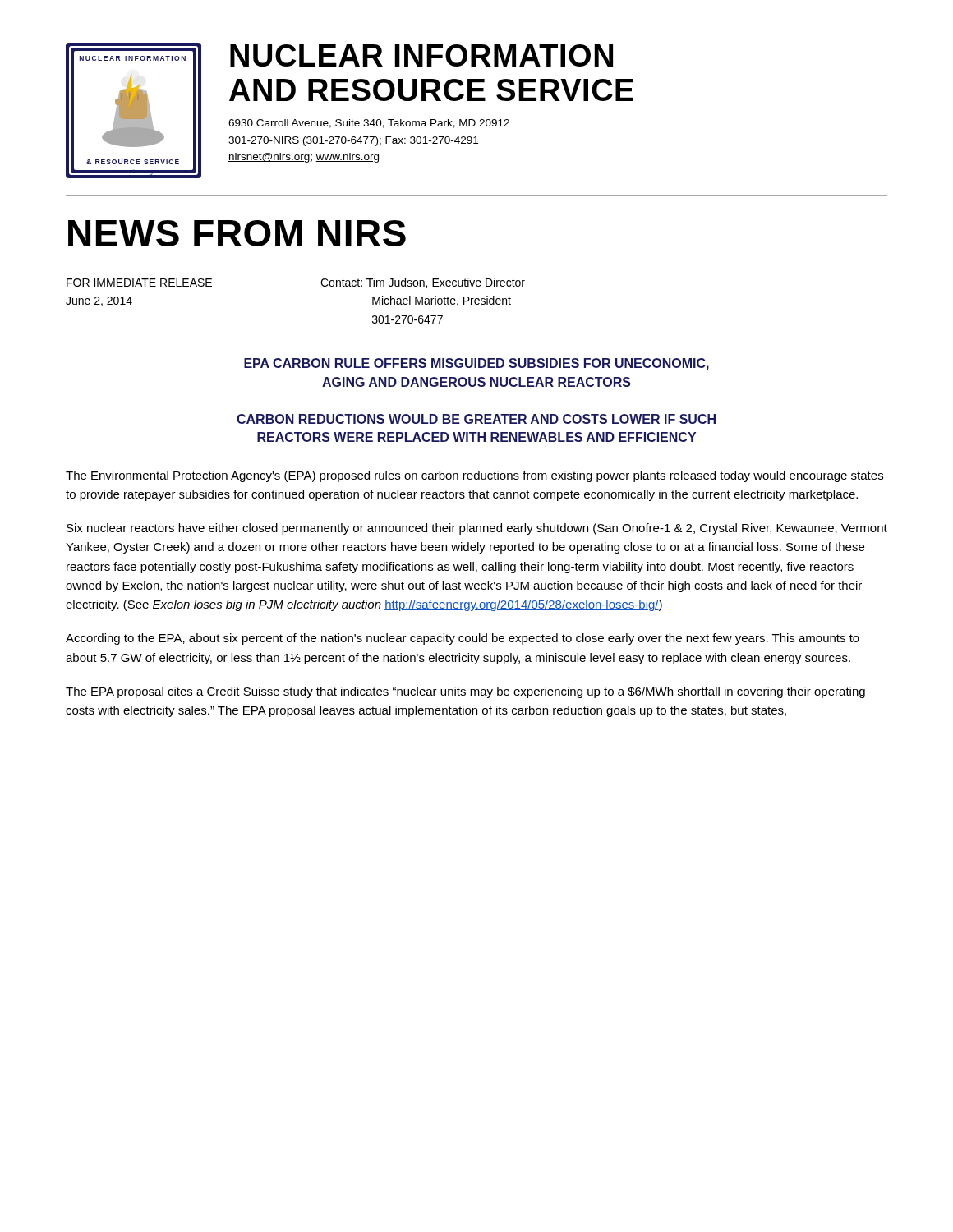The image size is (953, 1232).
Task: Find the section header on this page that starts "EPA CARBON RULE OFFERS MISGUIDED SUBSIDIES"
Action: (476, 373)
